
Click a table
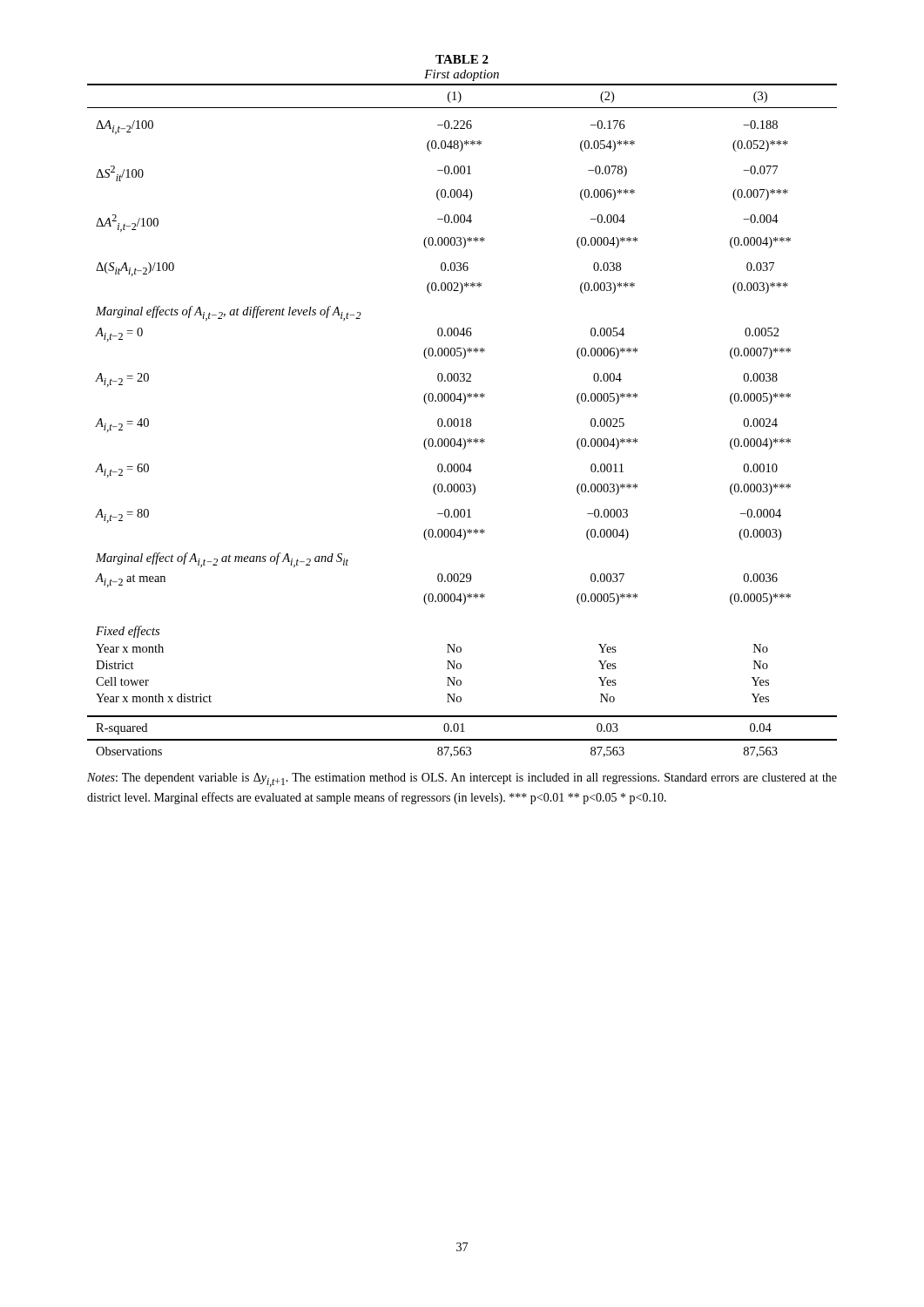pos(462,423)
